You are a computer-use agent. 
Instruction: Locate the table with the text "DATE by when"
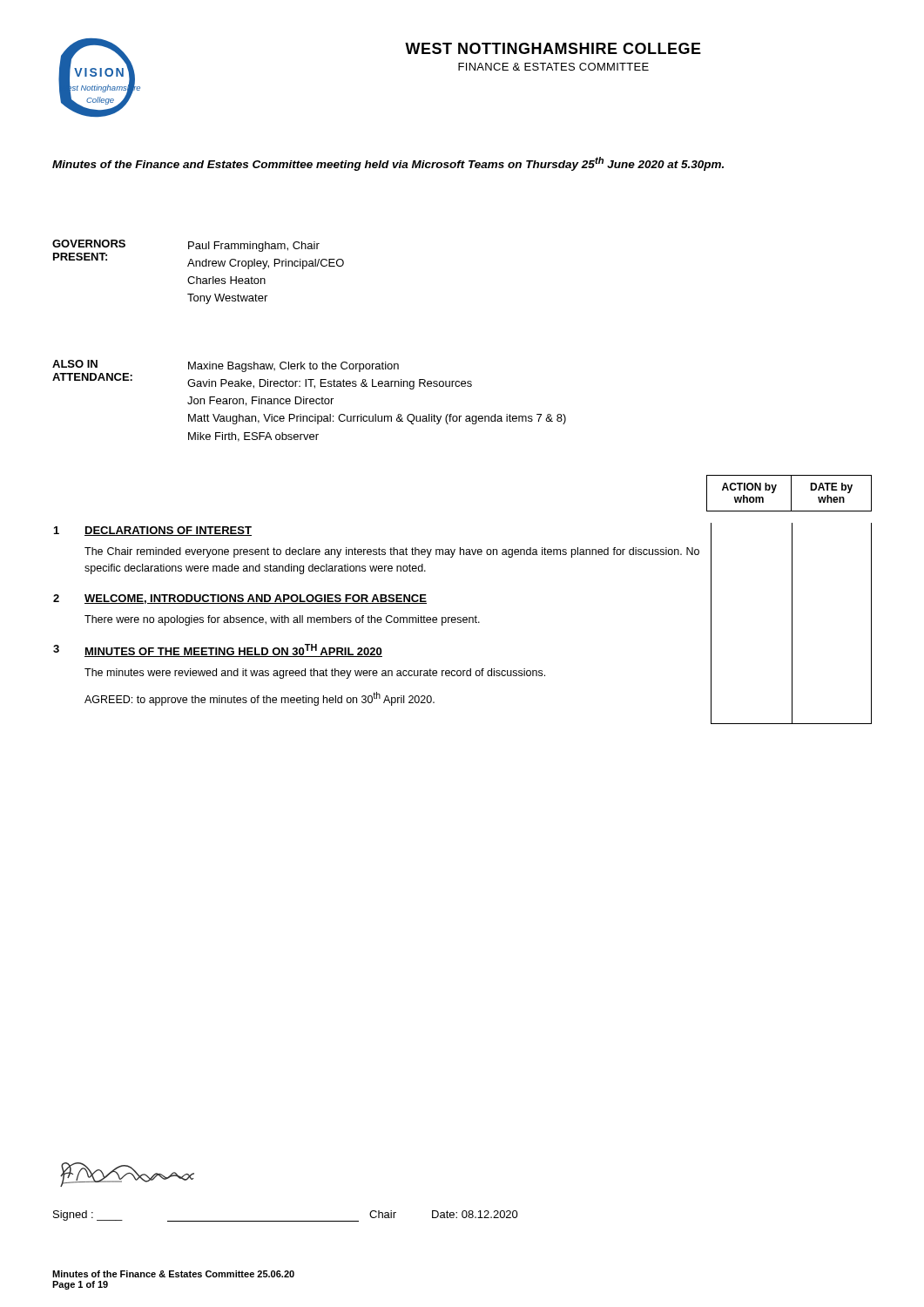[789, 493]
